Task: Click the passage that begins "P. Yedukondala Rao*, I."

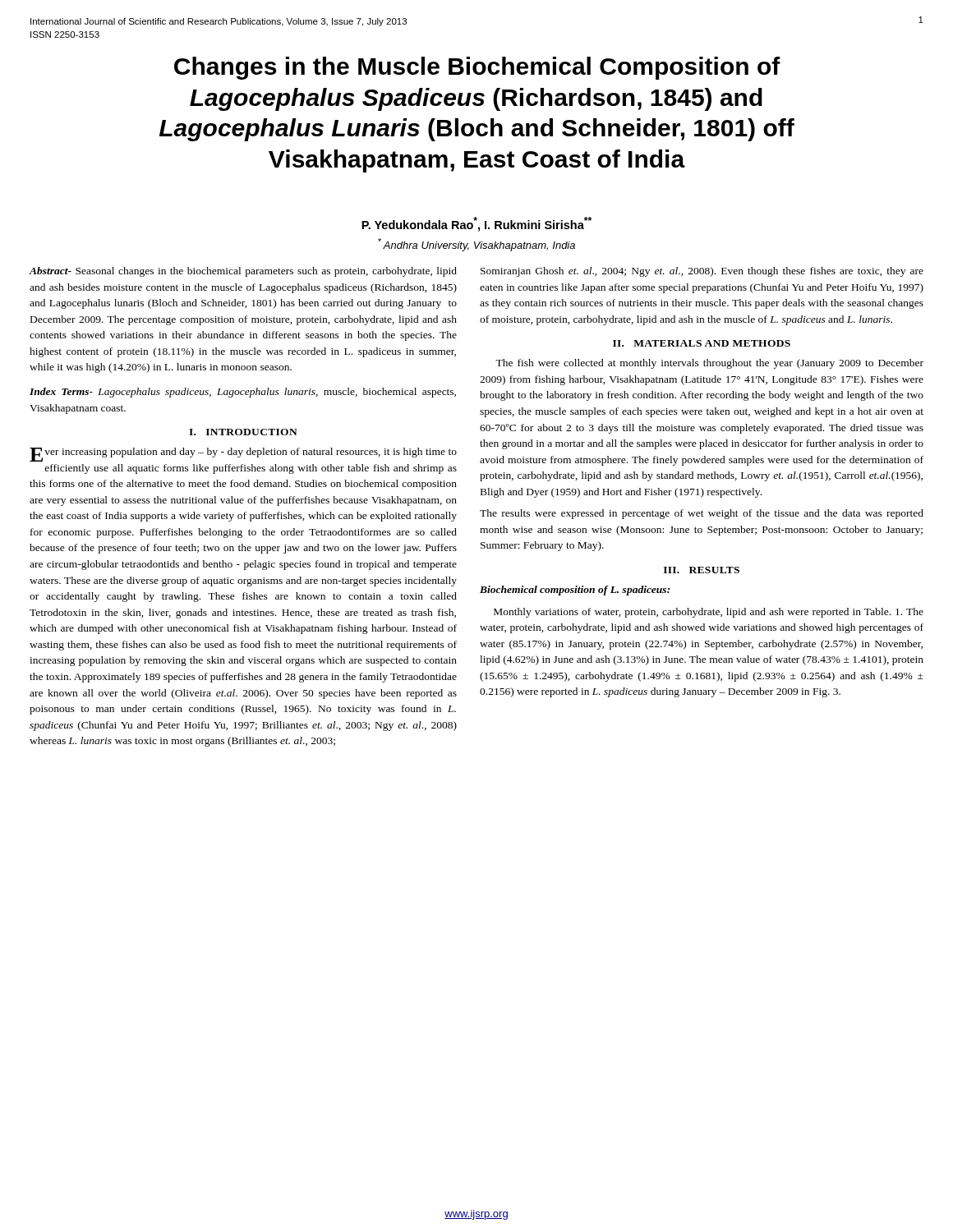Action: tap(476, 223)
